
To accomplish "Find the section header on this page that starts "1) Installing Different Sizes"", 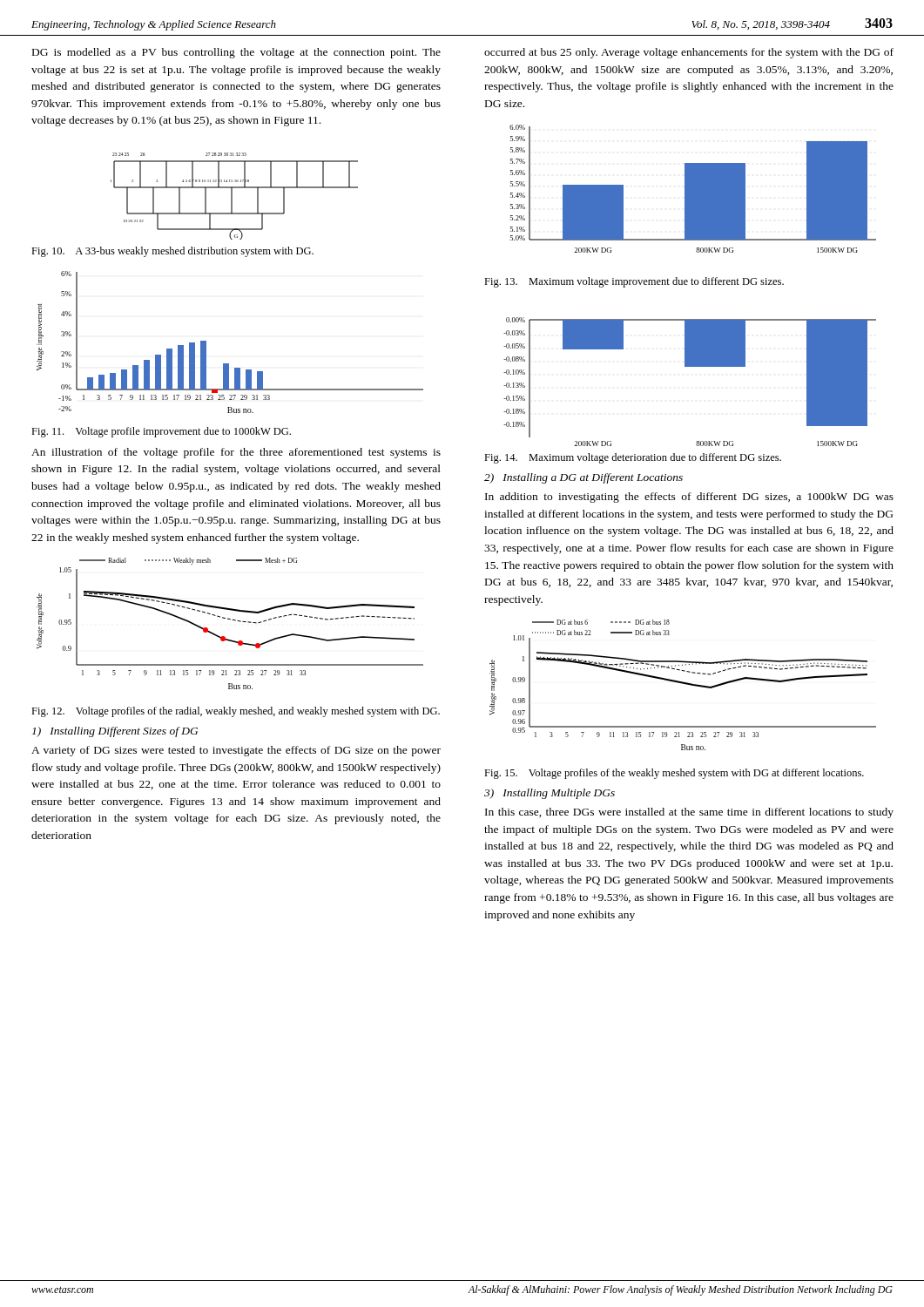I will (x=115, y=731).
